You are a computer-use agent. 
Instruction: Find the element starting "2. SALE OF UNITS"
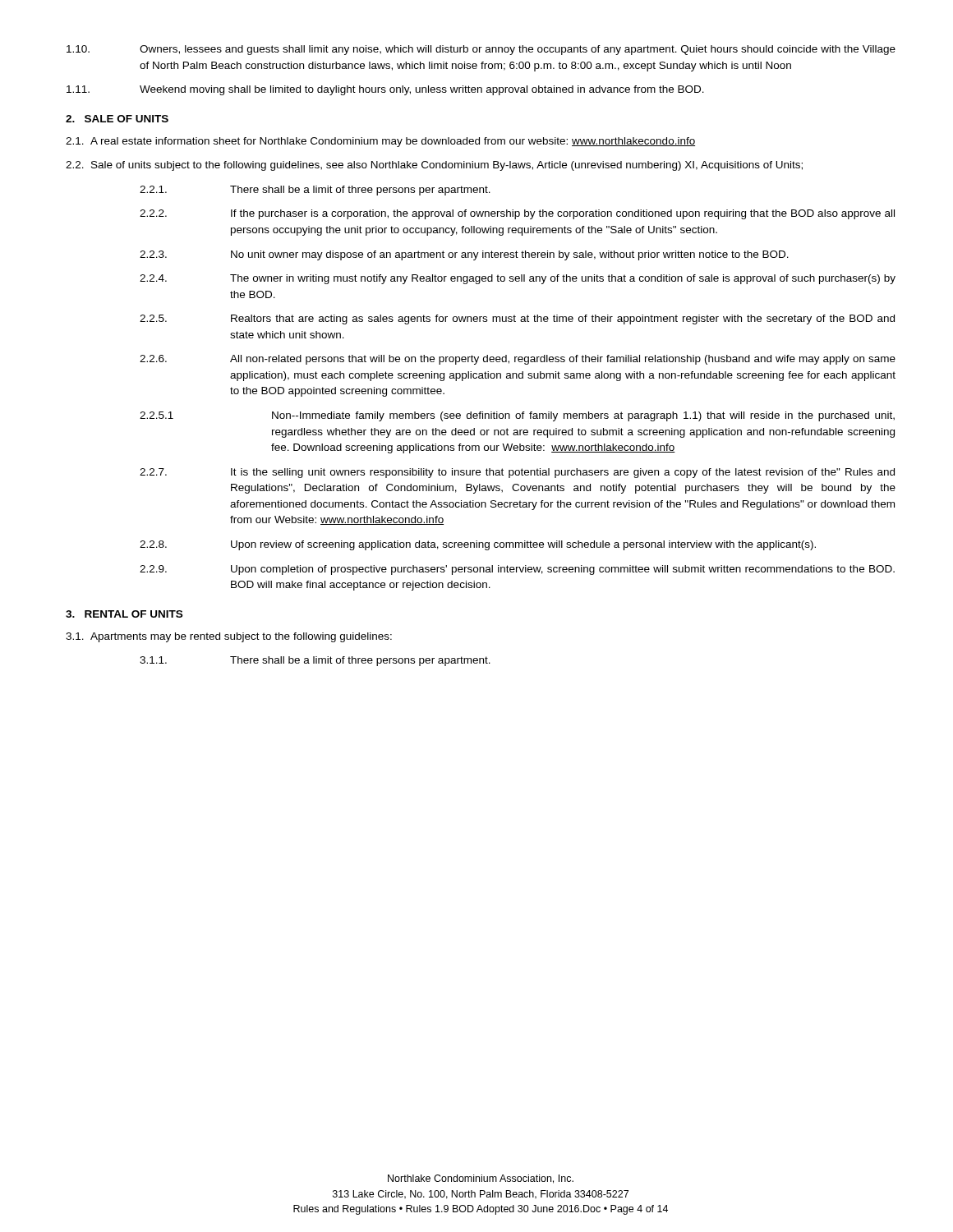117,118
